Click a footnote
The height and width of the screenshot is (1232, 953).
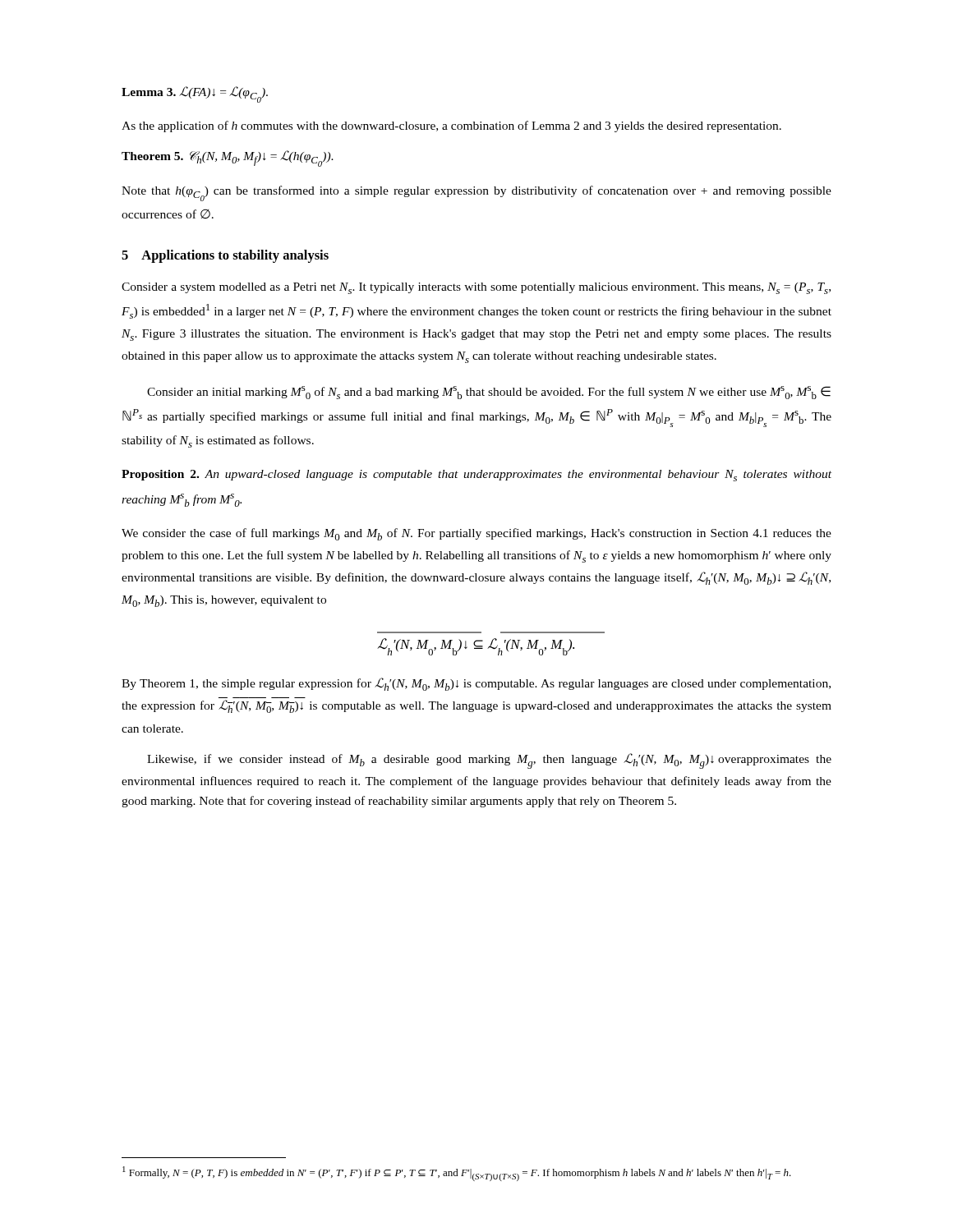pyautogui.click(x=456, y=1172)
